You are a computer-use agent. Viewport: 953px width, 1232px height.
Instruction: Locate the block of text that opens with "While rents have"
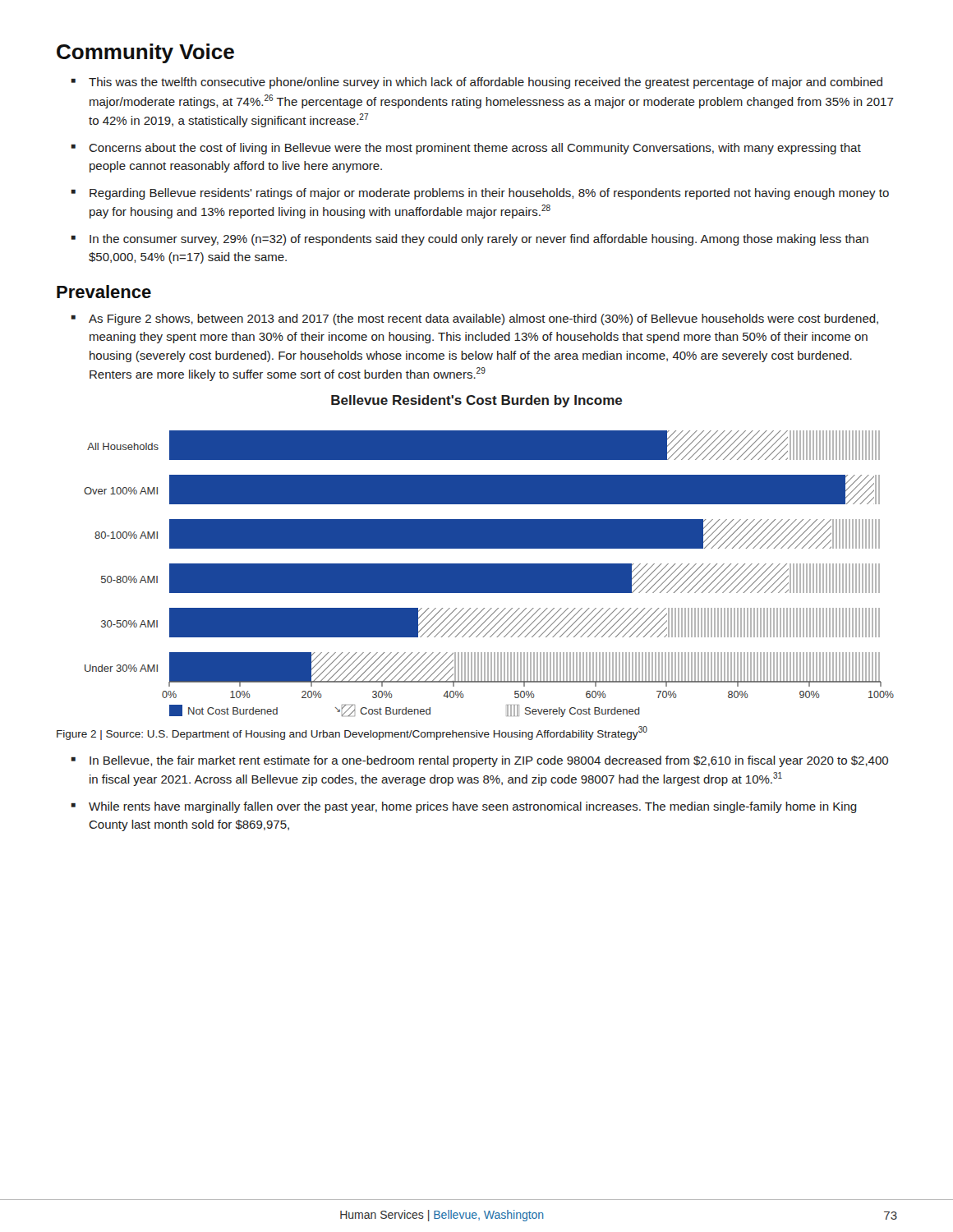[x=484, y=816]
